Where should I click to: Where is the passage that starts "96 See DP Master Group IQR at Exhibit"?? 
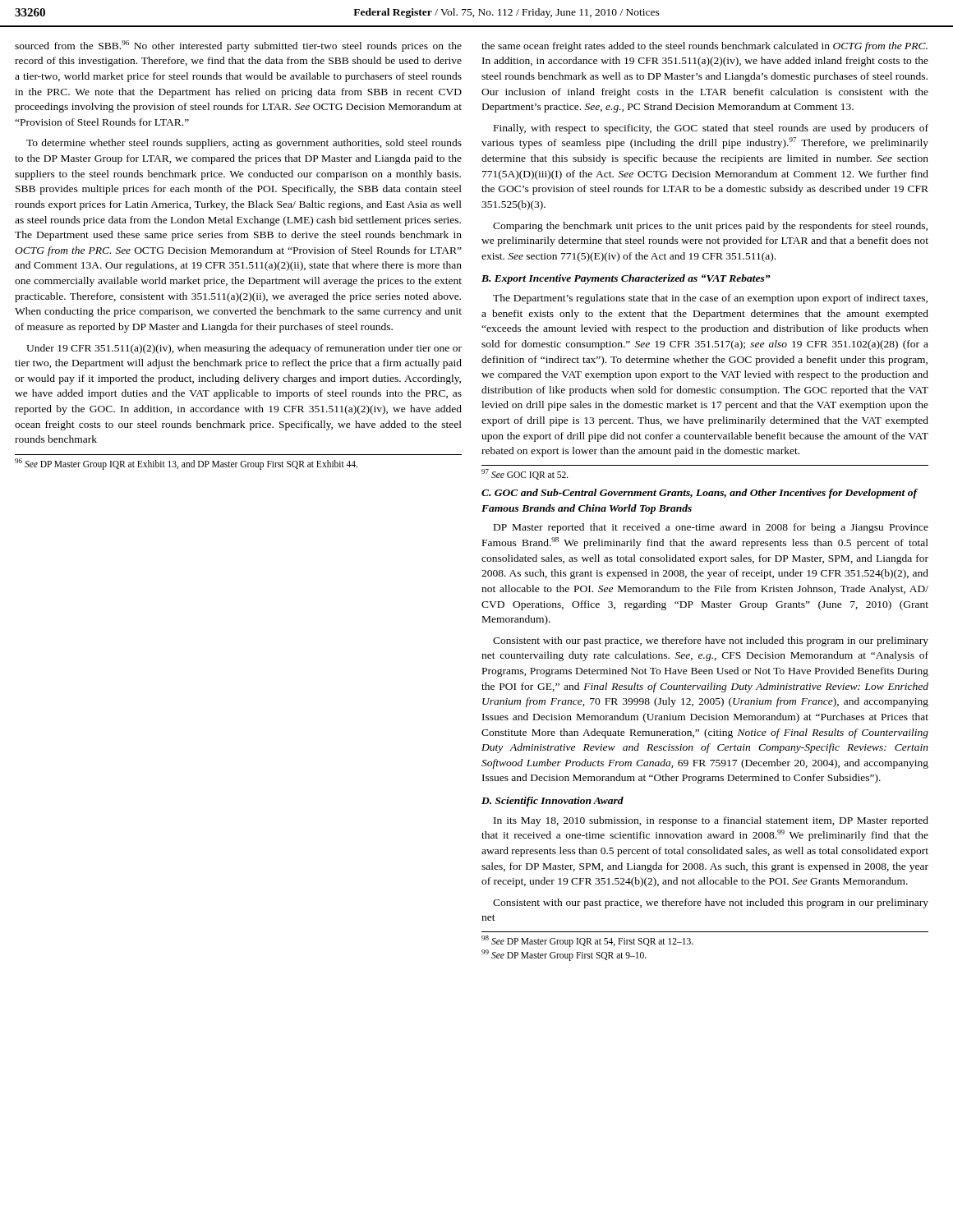coord(238,464)
